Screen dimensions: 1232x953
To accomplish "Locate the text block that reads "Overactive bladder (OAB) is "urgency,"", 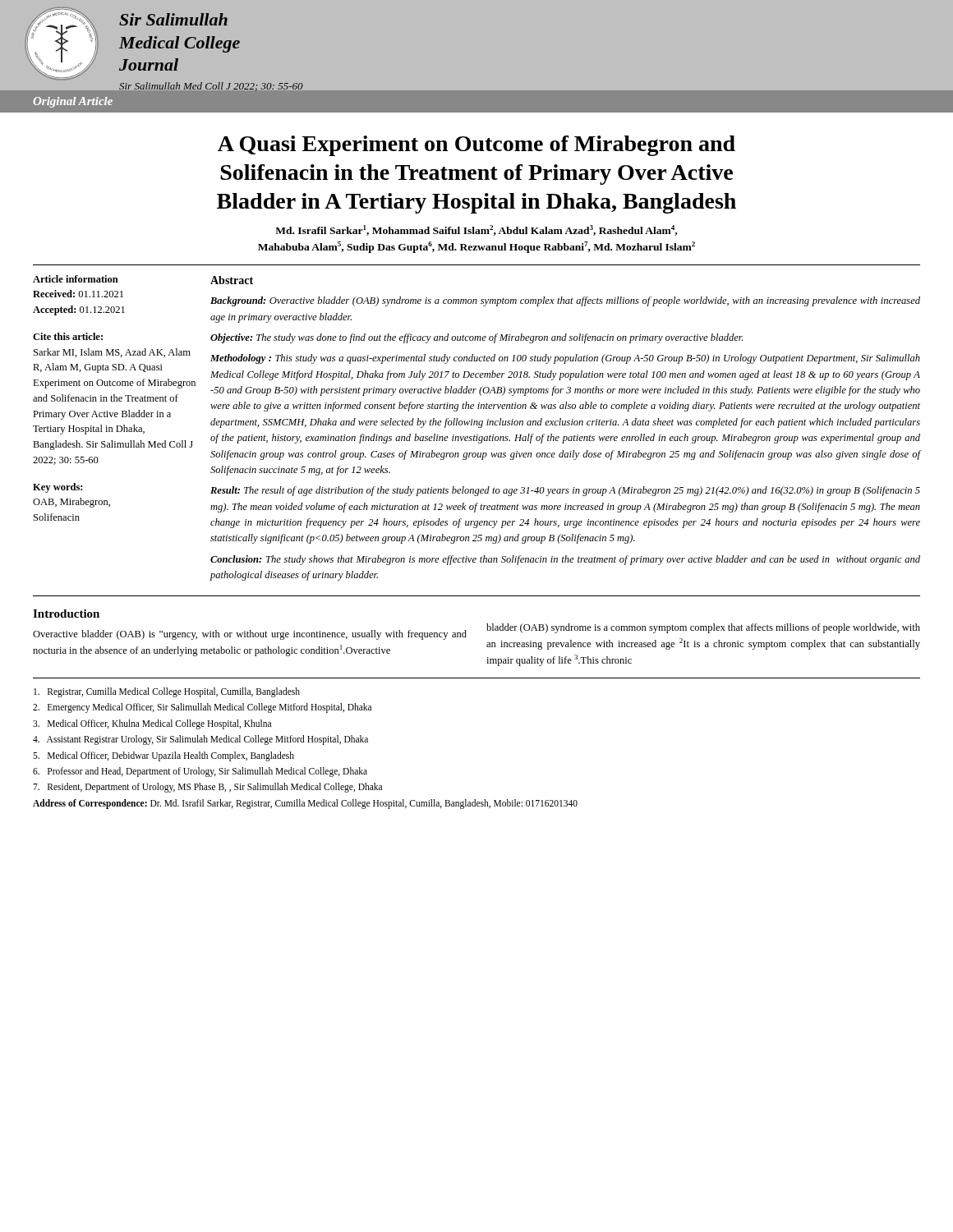I will 250,642.
